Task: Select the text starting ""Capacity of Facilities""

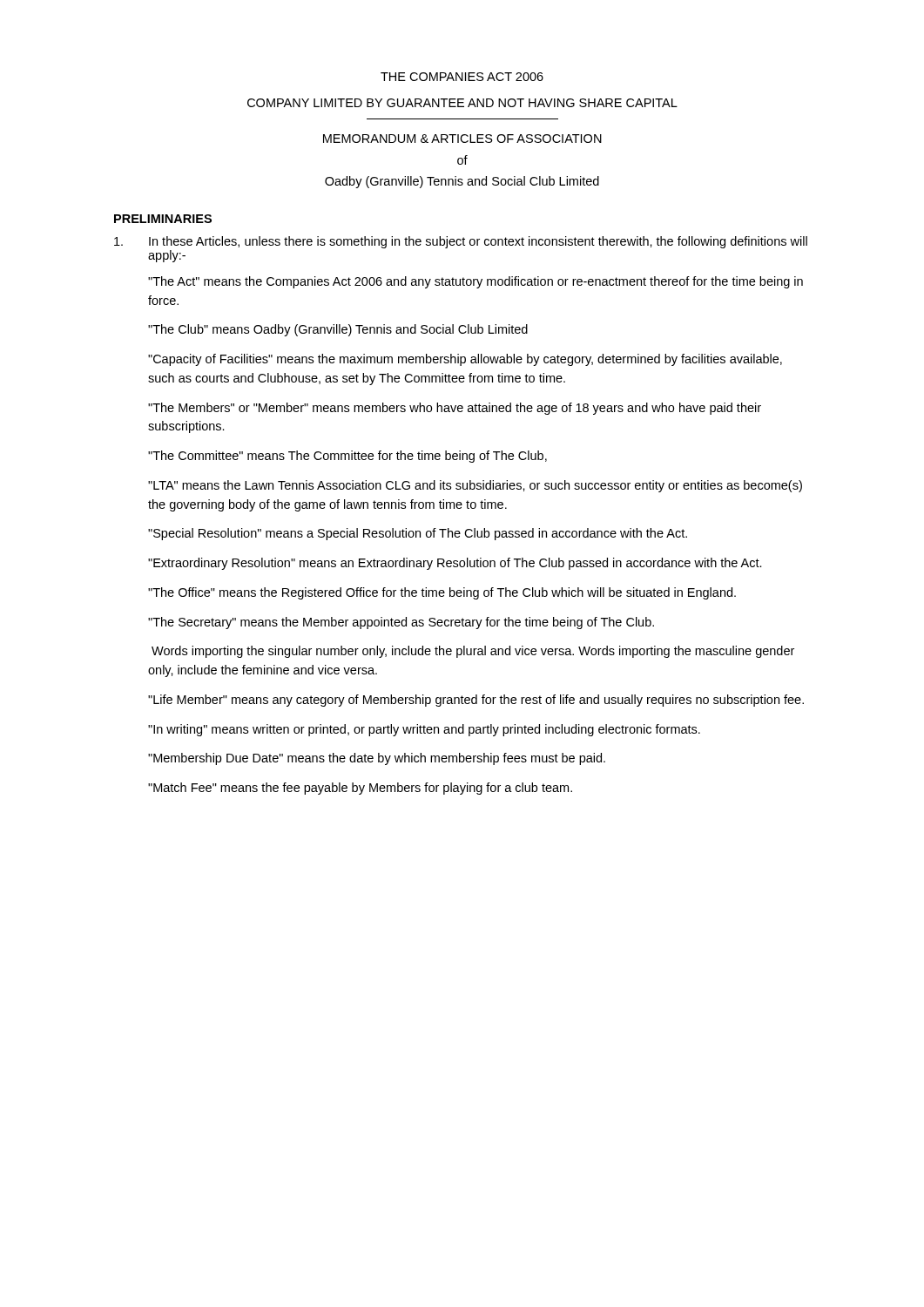Action: coord(465,369)
